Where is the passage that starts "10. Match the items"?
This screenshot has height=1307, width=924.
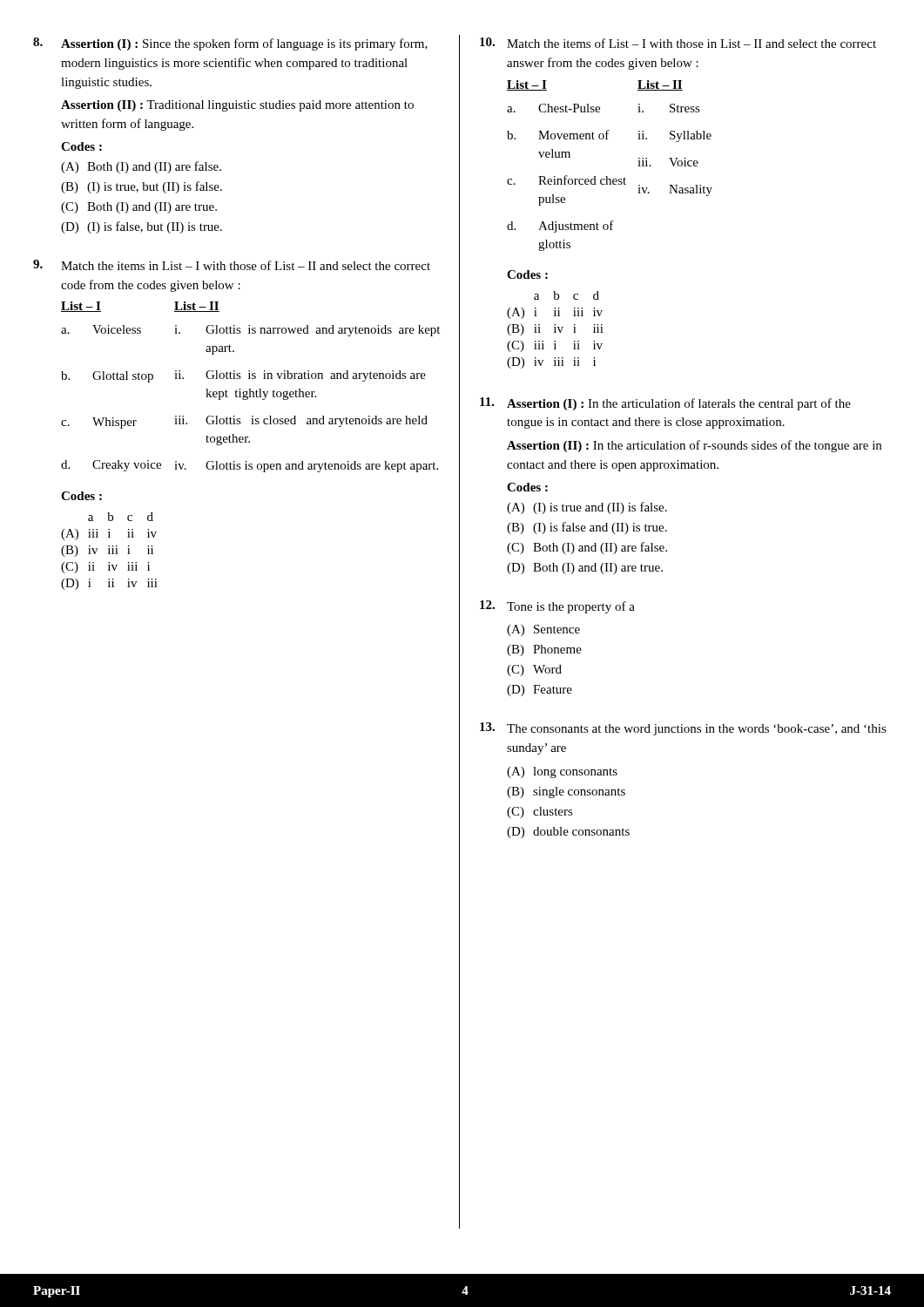point(678,43)
